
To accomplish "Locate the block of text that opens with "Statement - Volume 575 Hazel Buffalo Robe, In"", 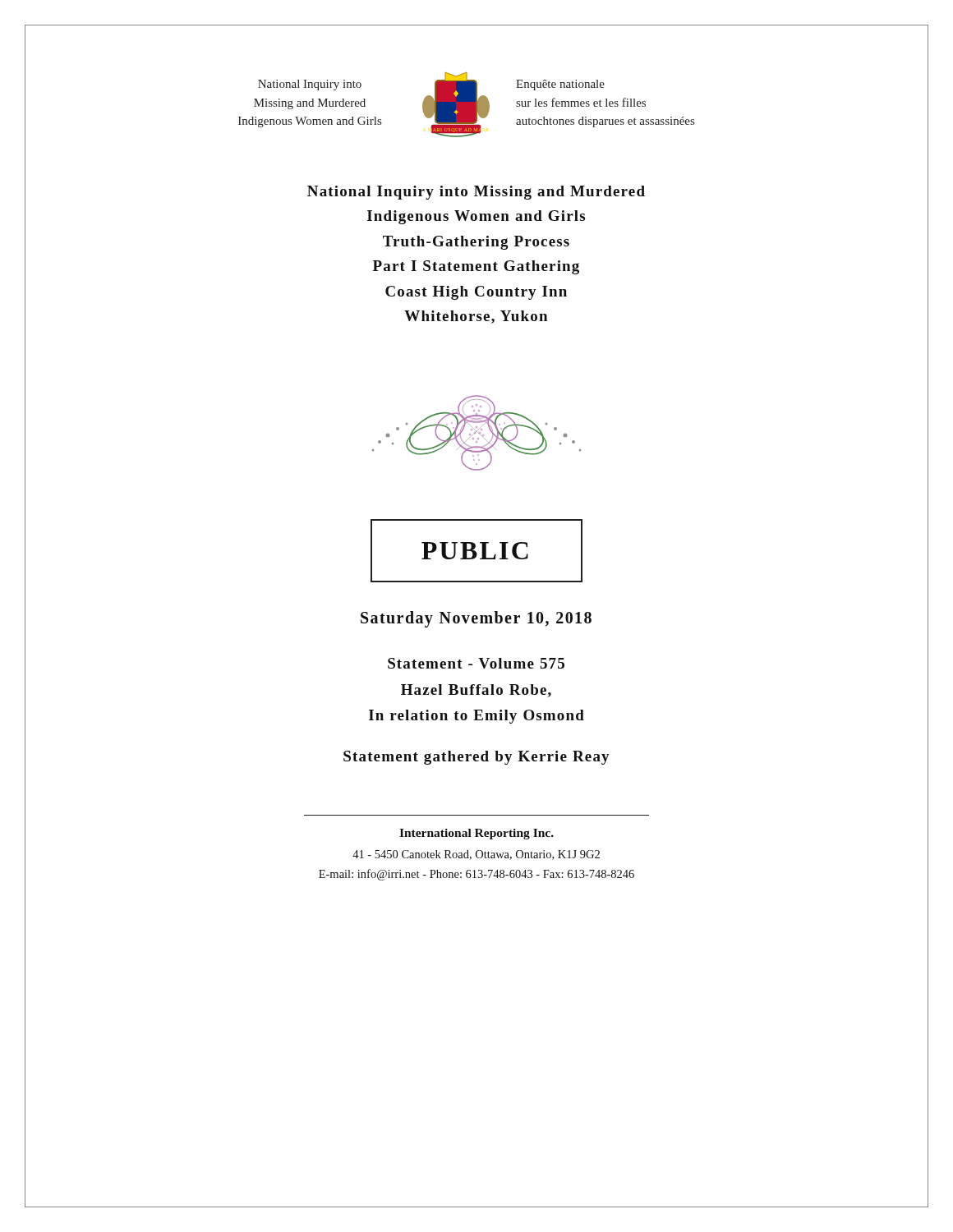I will coord(476,689).
